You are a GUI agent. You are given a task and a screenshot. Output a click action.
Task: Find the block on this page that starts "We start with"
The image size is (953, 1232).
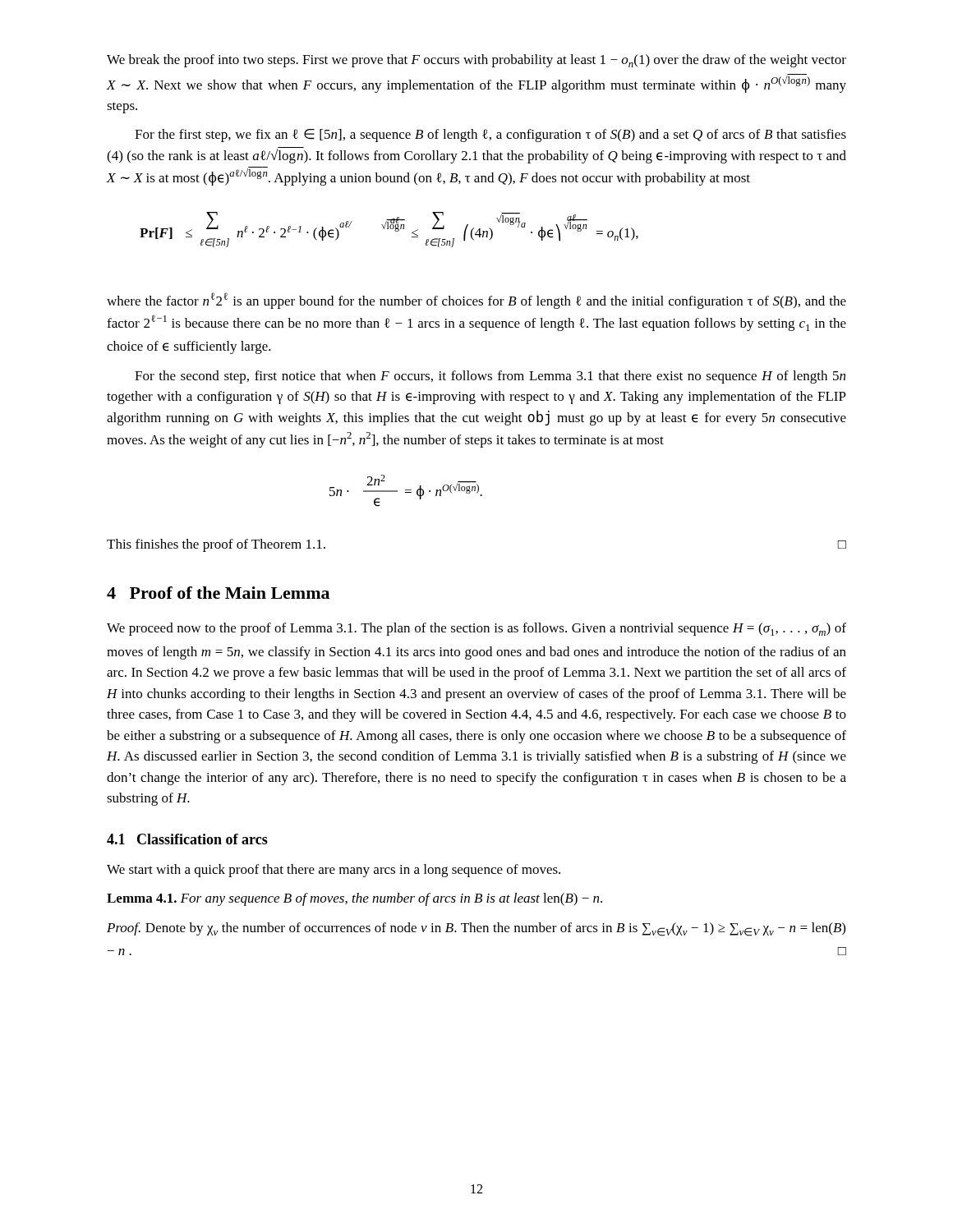tap(476, 869)
